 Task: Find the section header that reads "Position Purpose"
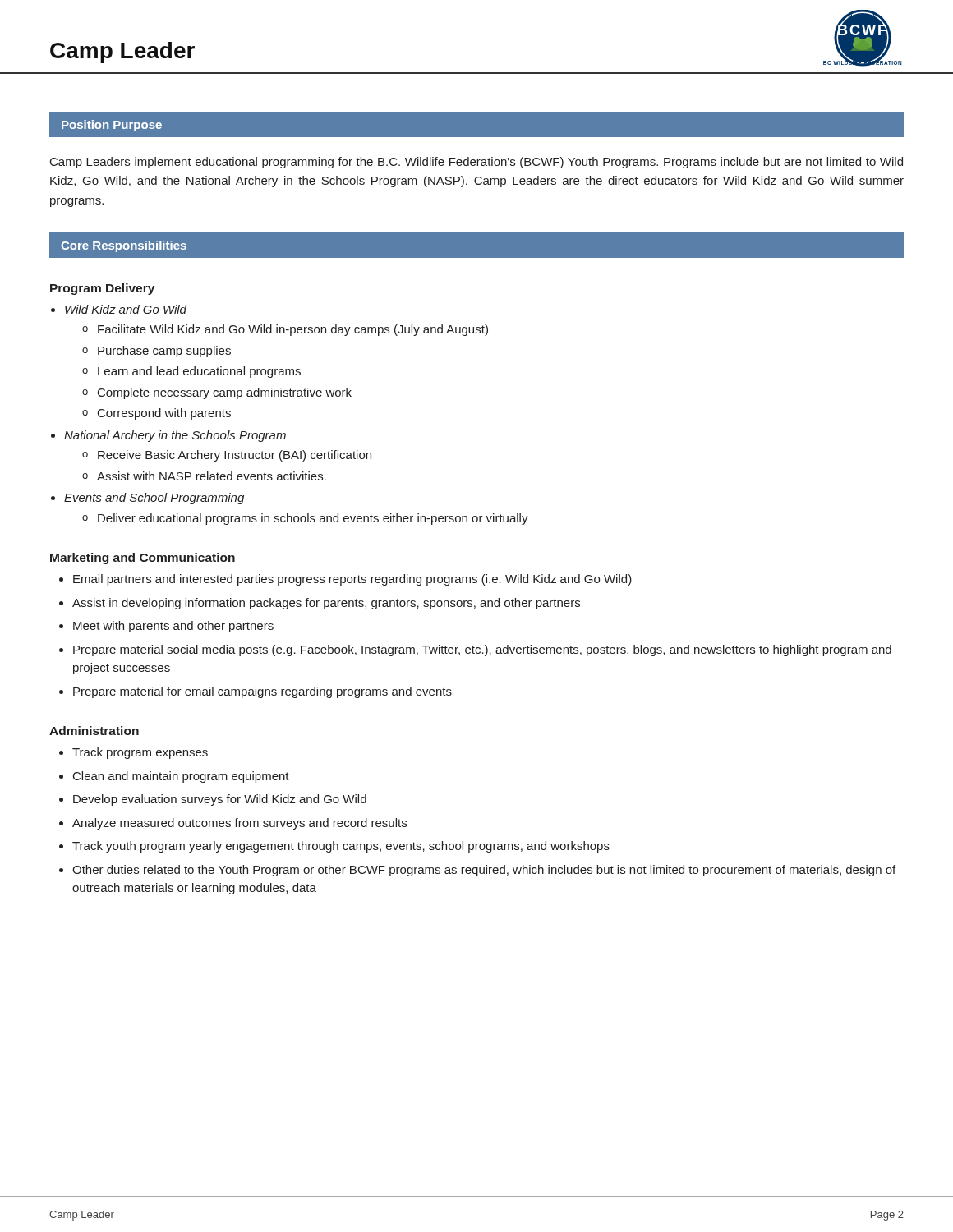pyautogui.click(x=111, y=124)
